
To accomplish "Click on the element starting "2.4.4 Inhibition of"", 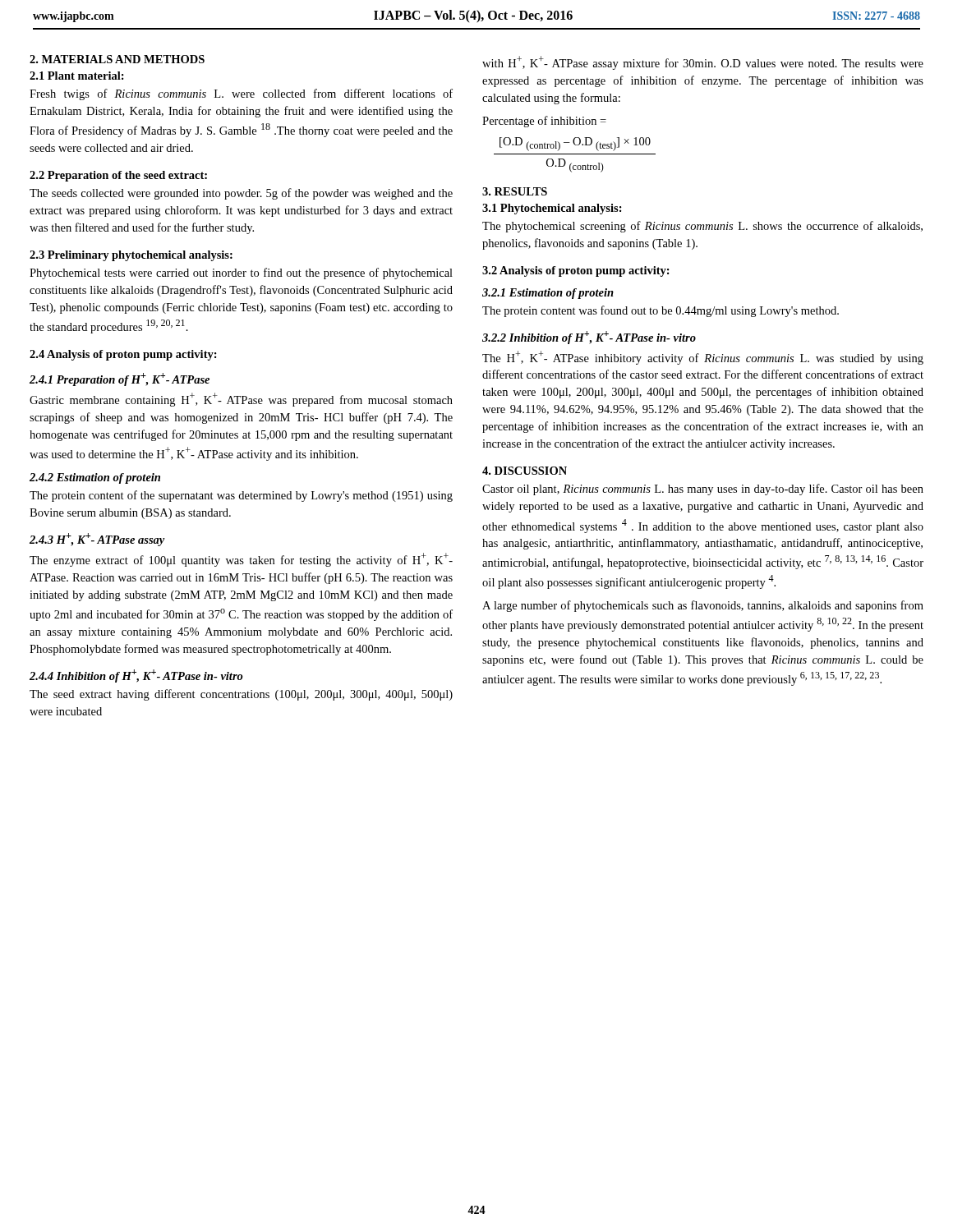I will (136, 674).
